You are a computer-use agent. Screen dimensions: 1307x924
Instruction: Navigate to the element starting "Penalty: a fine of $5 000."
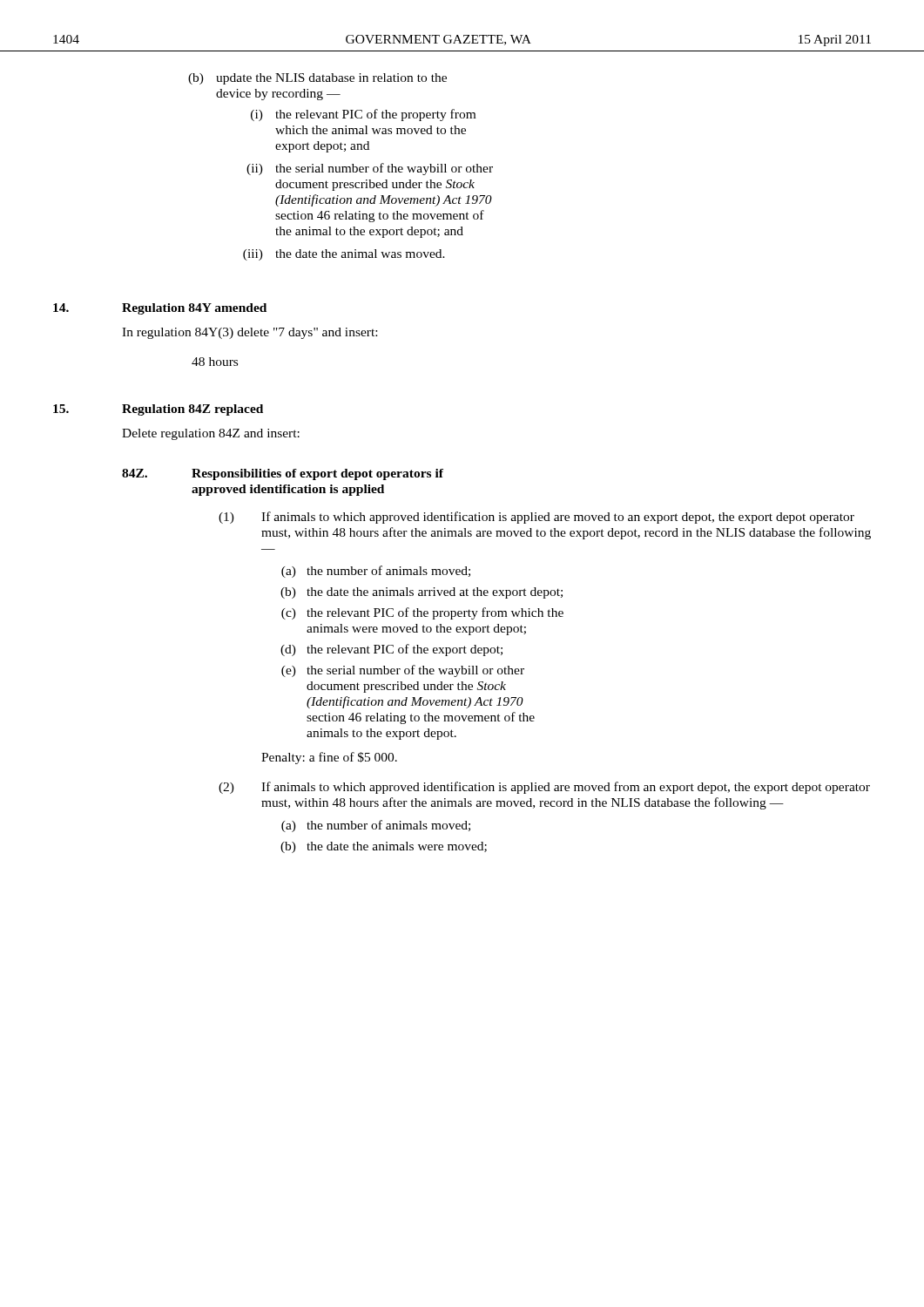[329, 757]
